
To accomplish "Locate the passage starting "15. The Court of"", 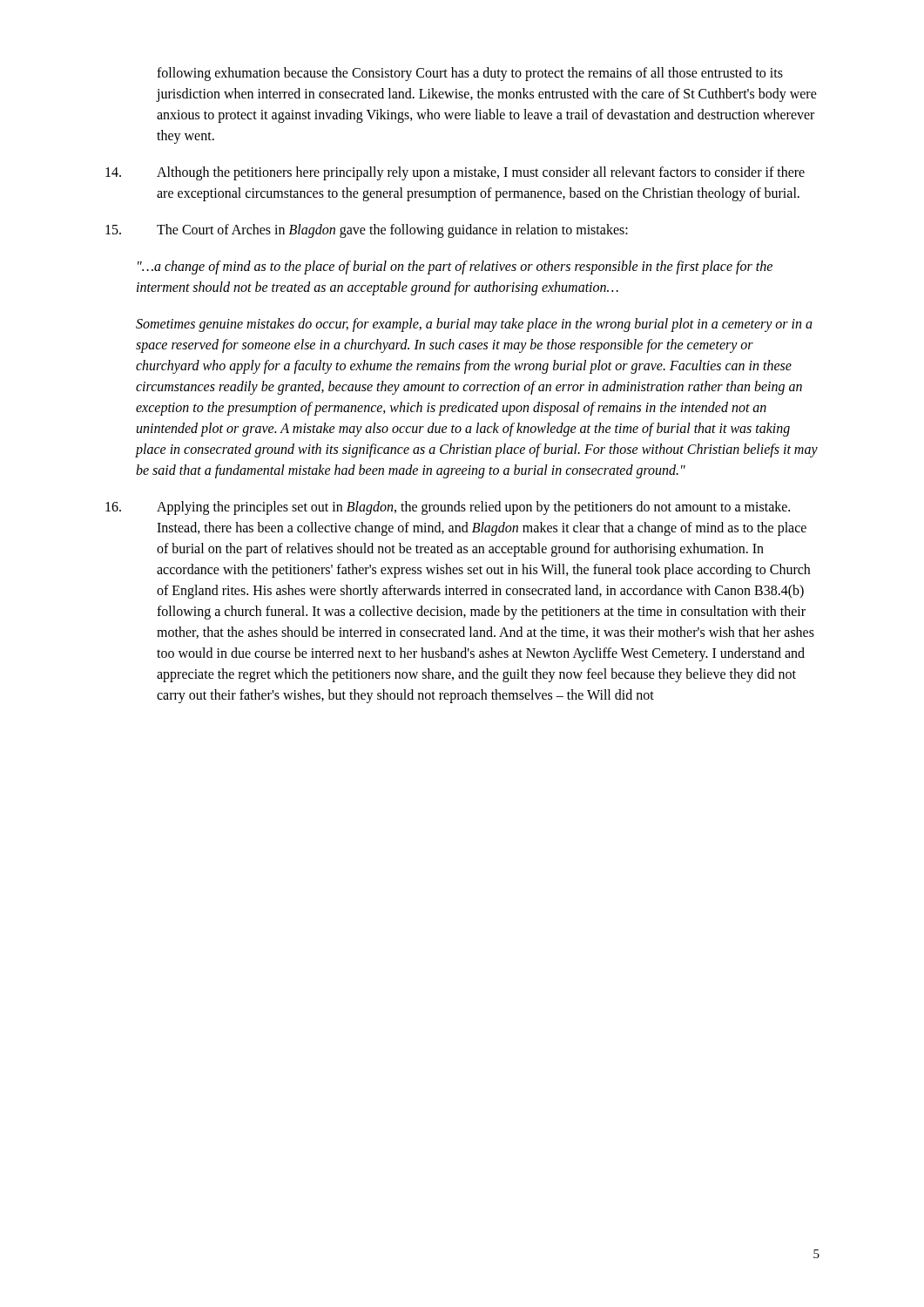I will 462,230.
